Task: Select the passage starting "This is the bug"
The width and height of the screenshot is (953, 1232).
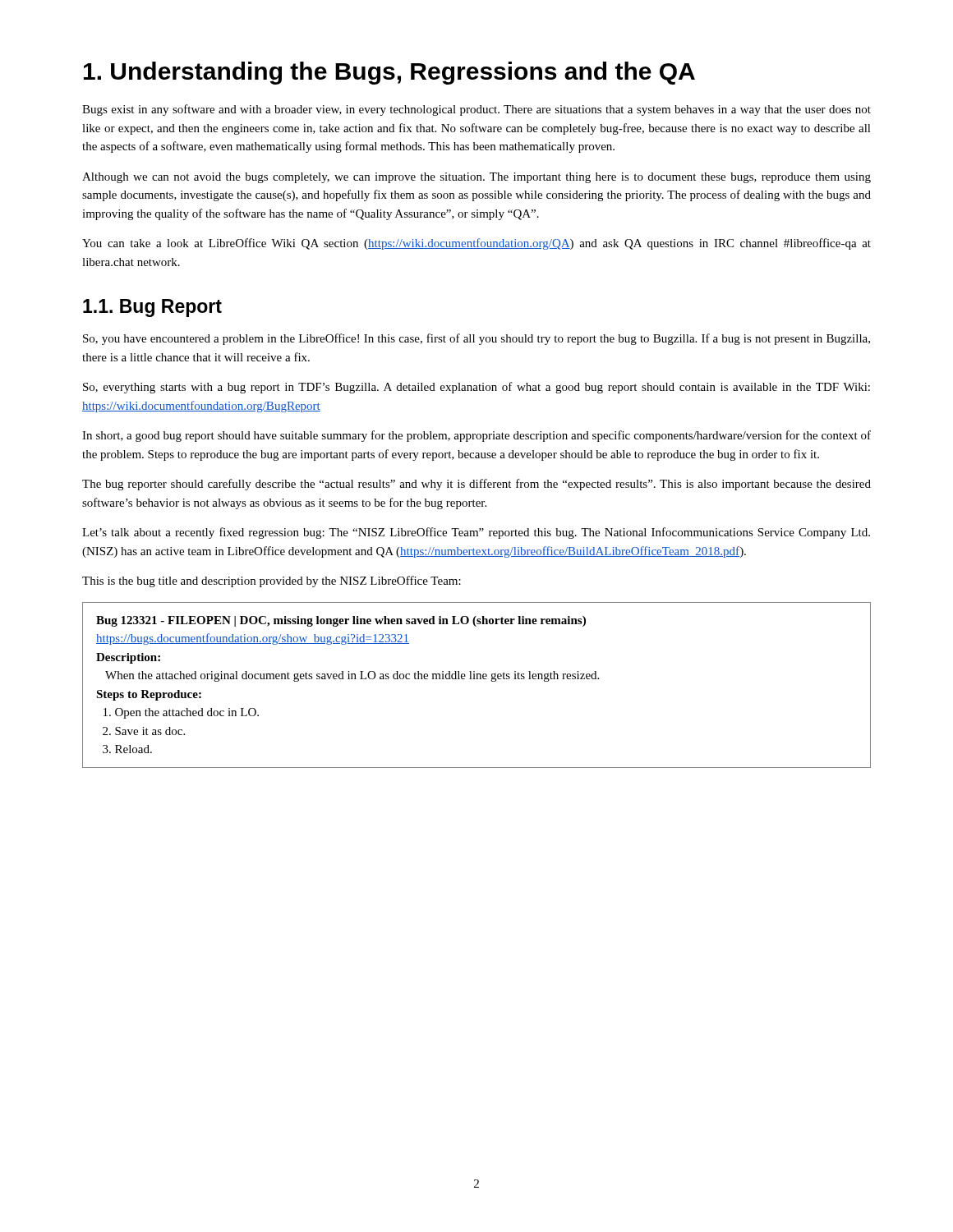Action: pyautogui.click(x=272, y=582)
